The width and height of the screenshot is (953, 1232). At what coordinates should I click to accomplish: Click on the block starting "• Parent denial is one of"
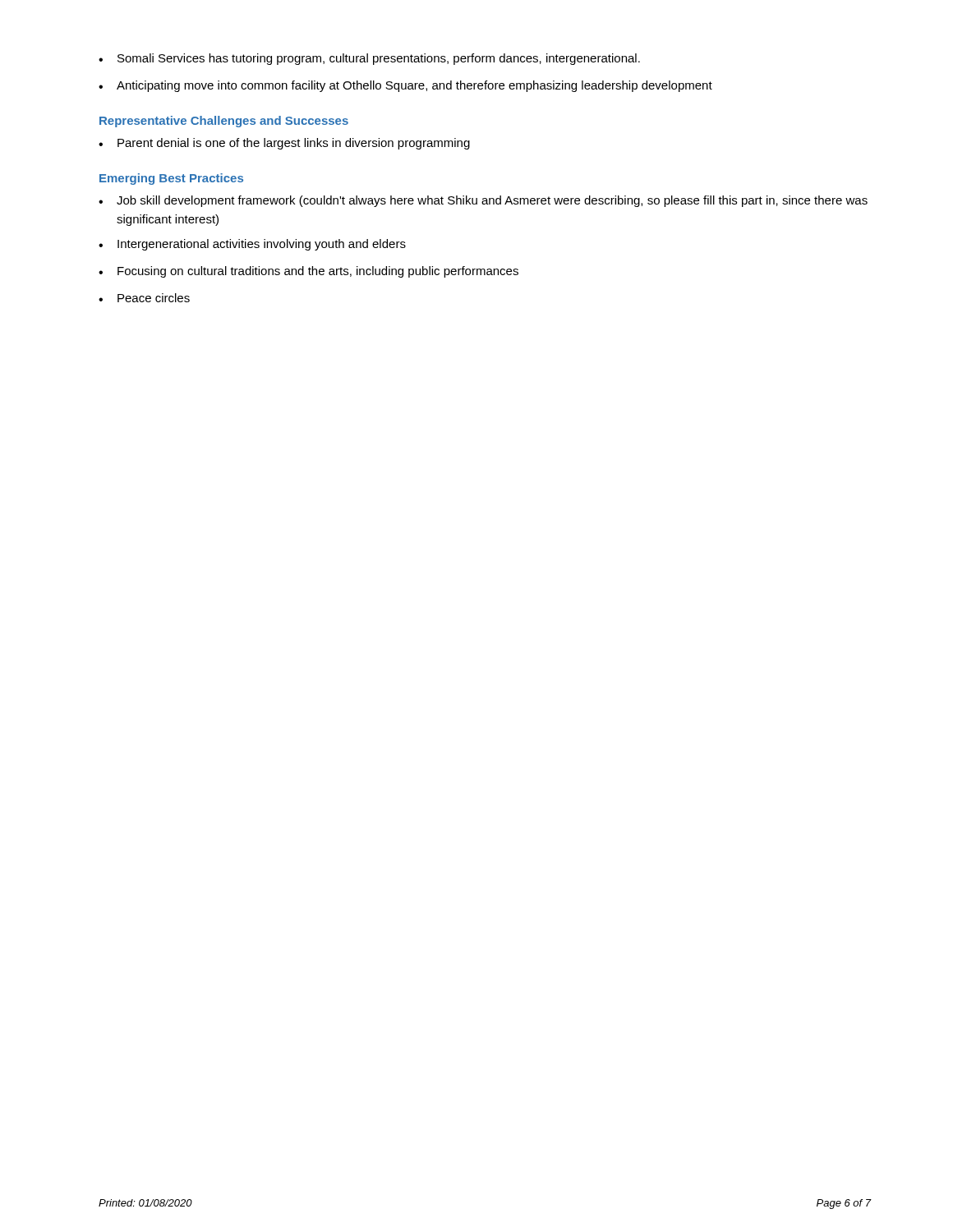click(x=284, y=144)
